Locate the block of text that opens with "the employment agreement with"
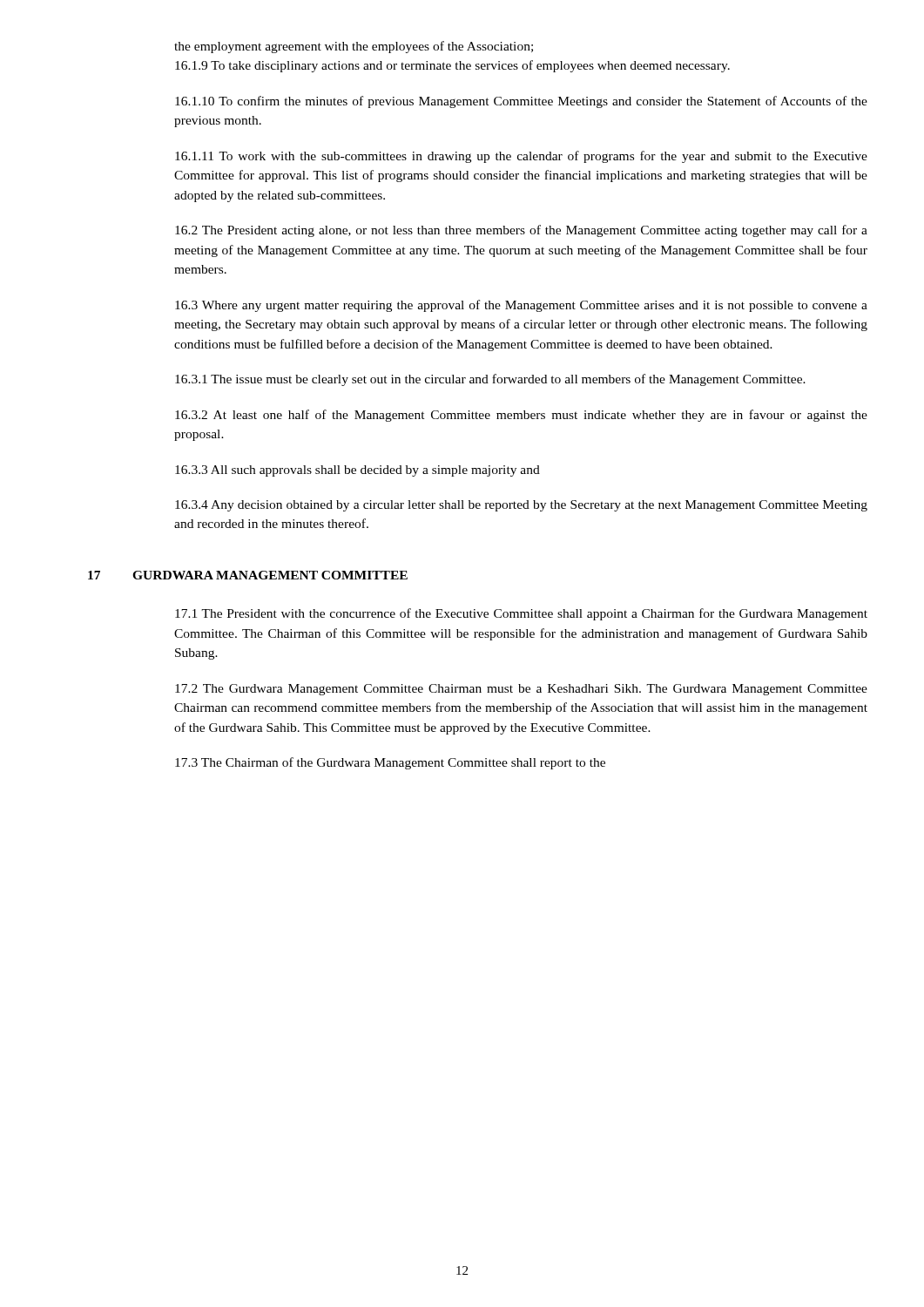 [354, 46]
